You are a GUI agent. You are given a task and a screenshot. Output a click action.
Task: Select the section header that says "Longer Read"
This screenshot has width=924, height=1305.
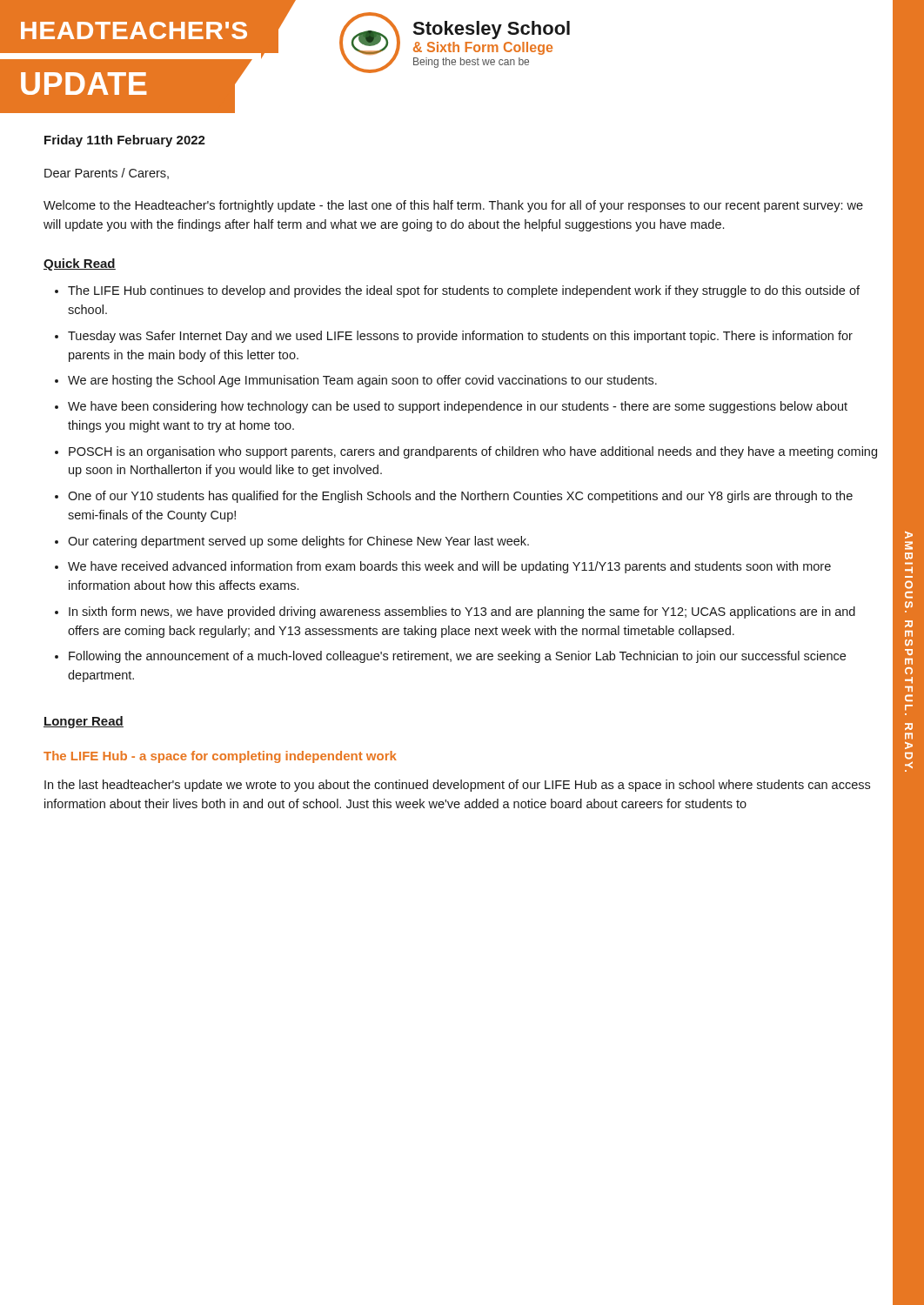[x=83, y=721]
